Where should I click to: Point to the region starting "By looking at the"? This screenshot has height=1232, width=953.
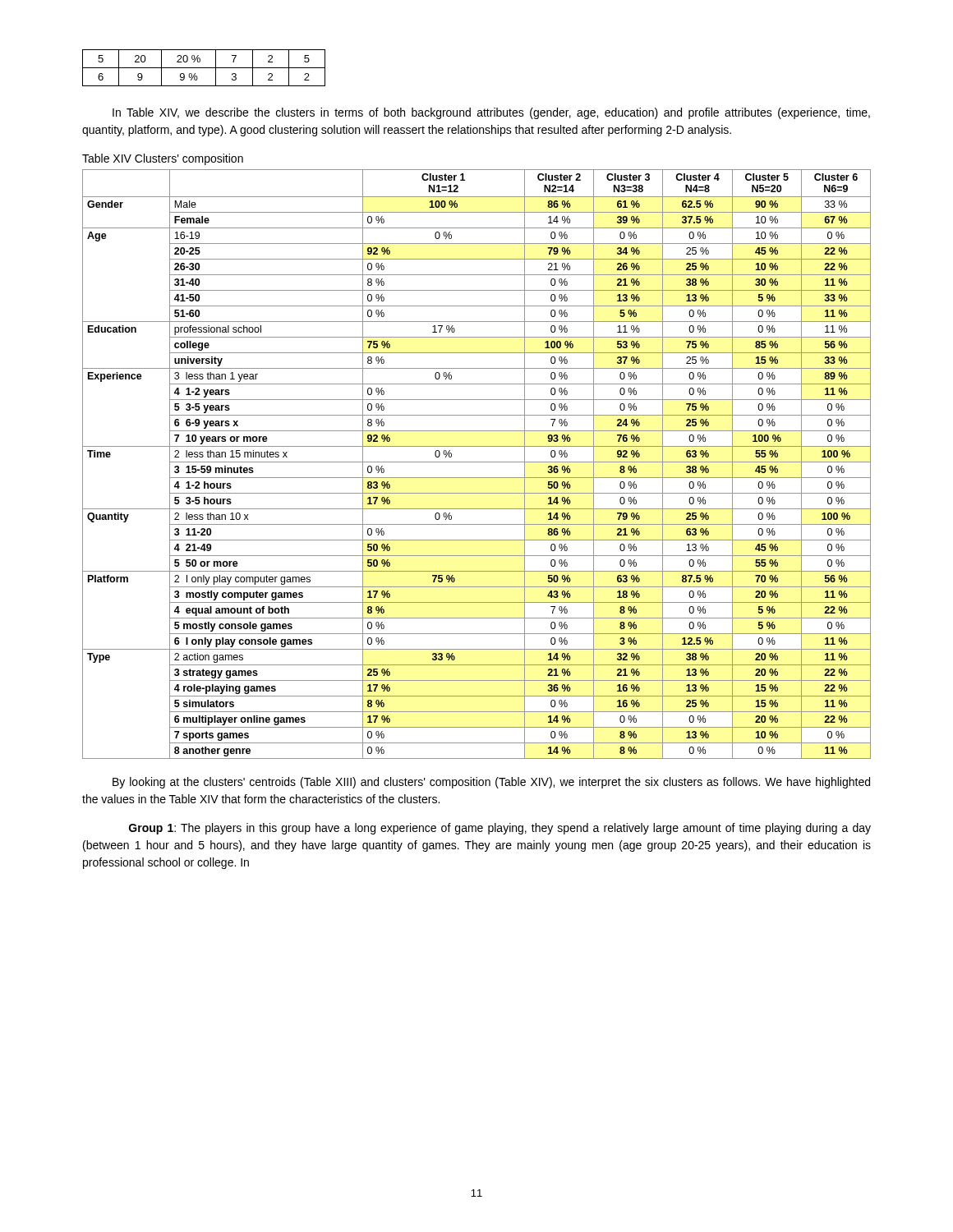(476, 791)
